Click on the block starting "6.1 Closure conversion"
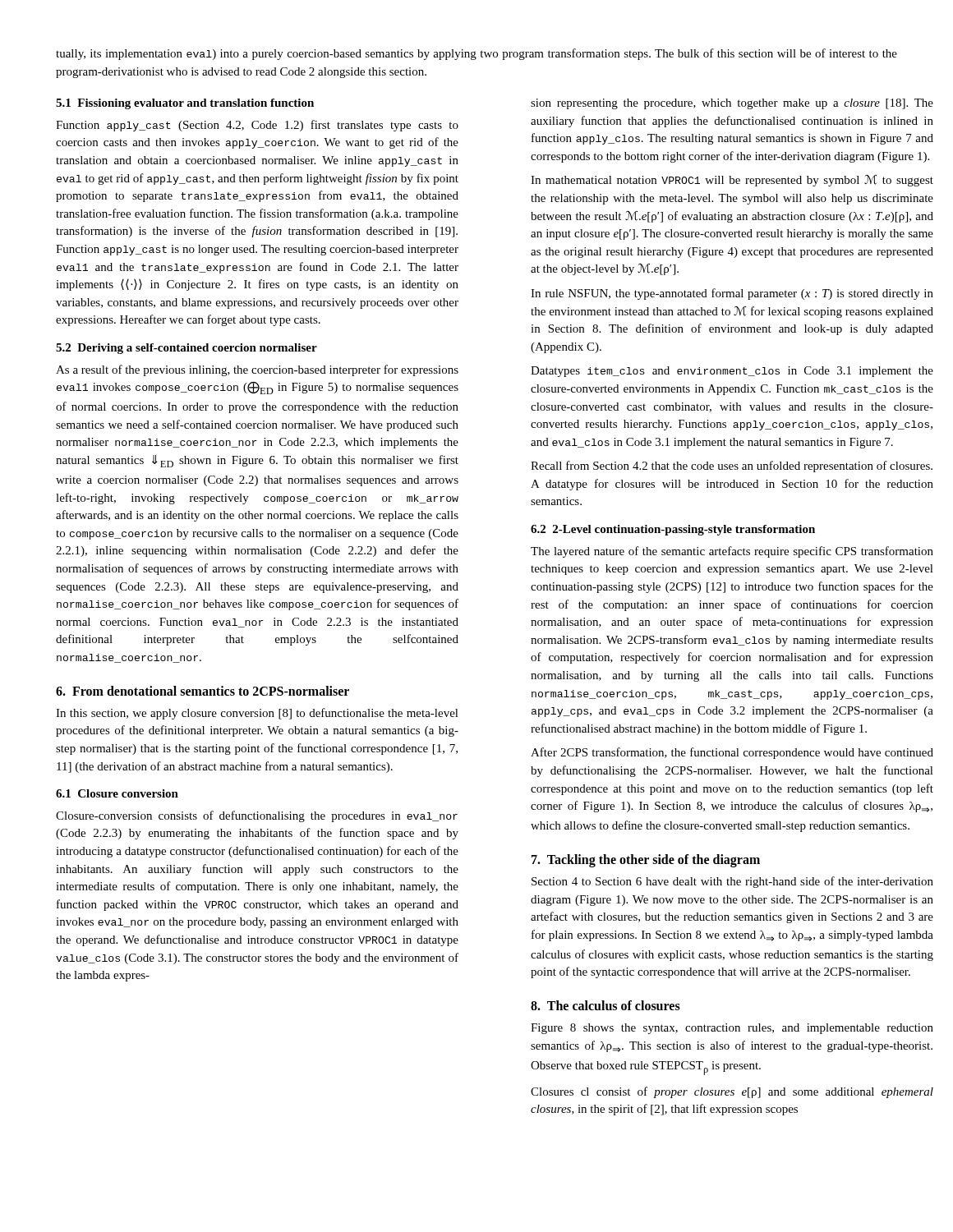 pyautogui.click(x=117, y=793)
